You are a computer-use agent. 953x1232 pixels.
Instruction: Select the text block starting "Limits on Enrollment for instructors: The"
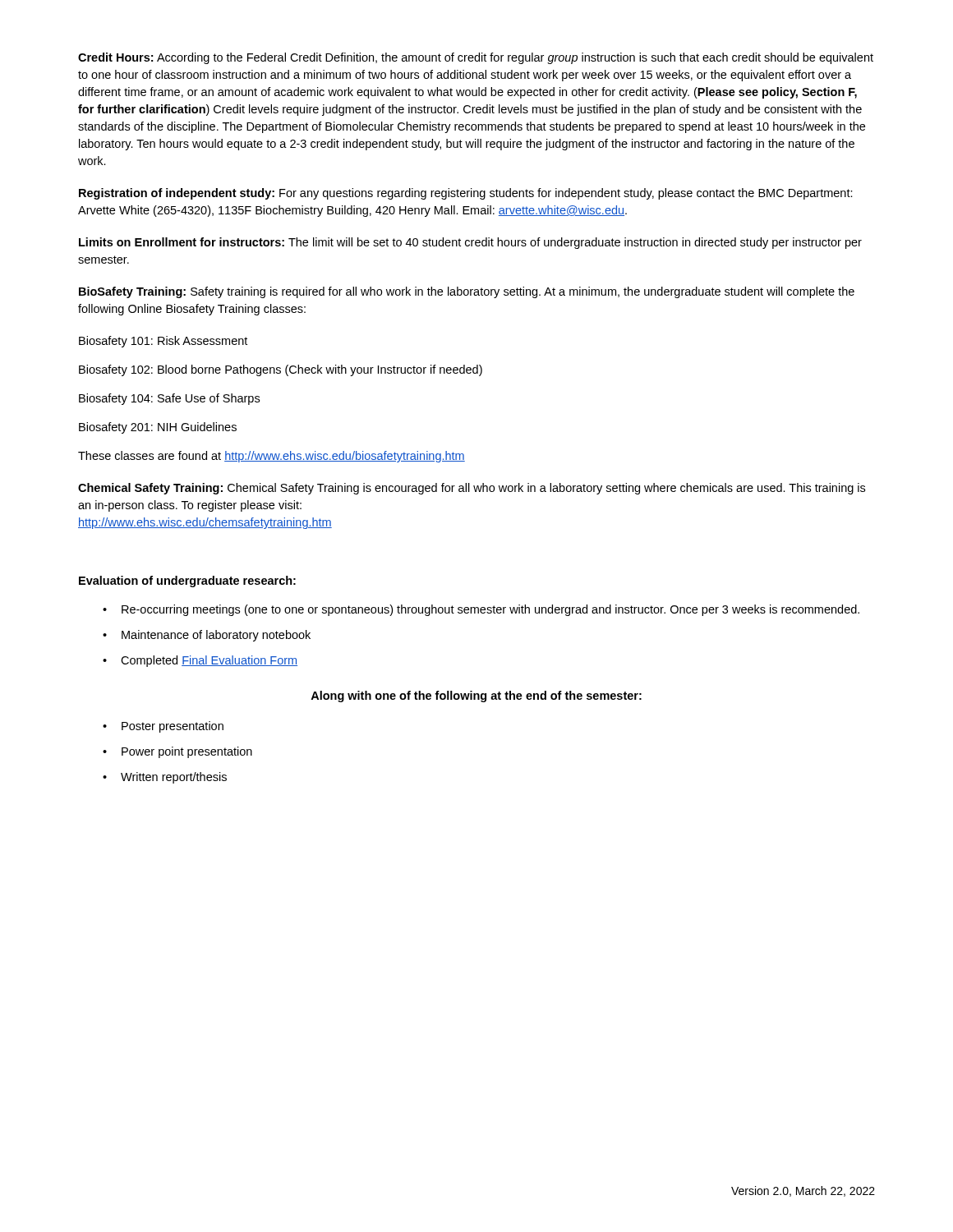[470, 251]
